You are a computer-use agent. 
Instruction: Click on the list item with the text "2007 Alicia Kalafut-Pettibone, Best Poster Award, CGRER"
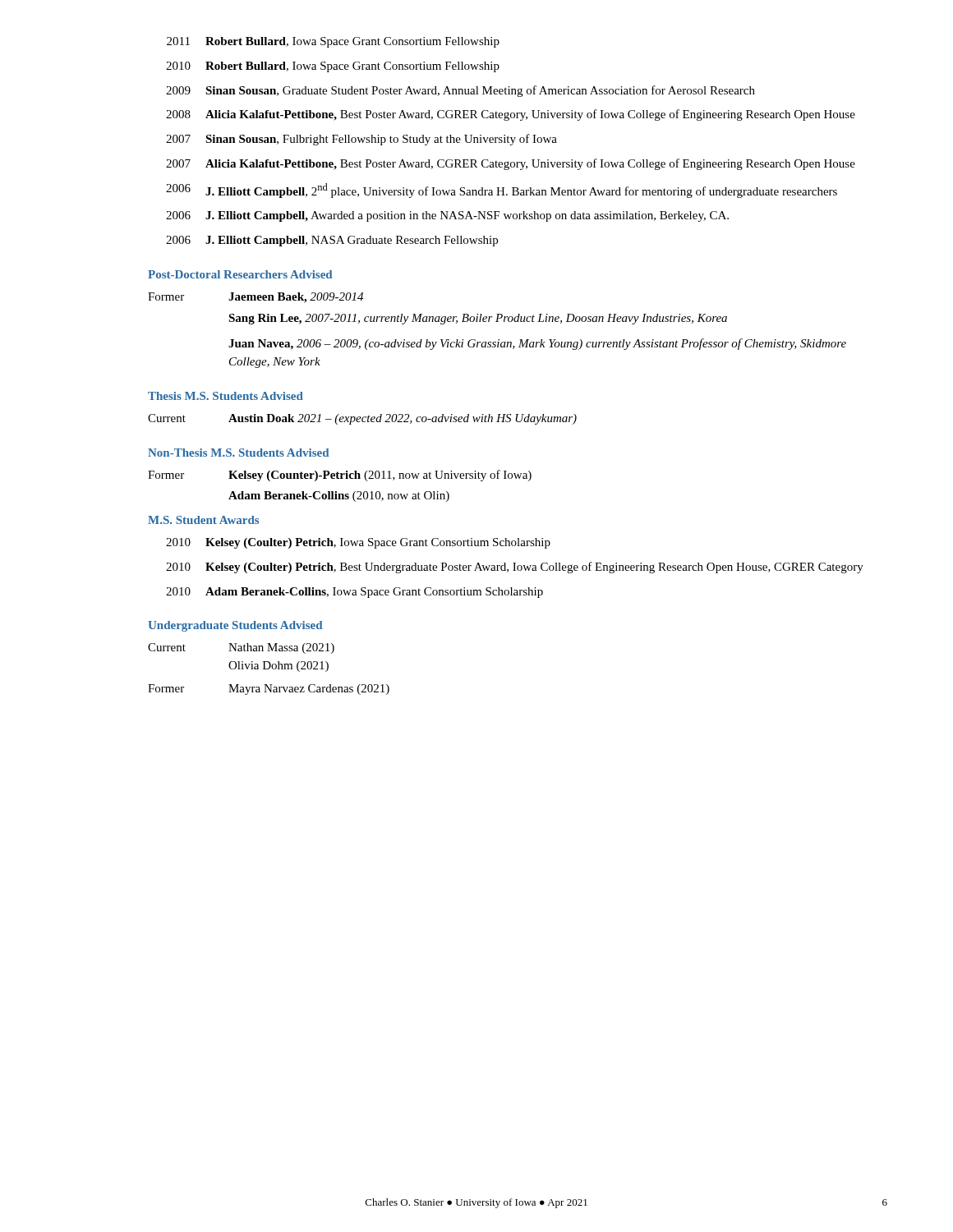click(x=509, y=164)
